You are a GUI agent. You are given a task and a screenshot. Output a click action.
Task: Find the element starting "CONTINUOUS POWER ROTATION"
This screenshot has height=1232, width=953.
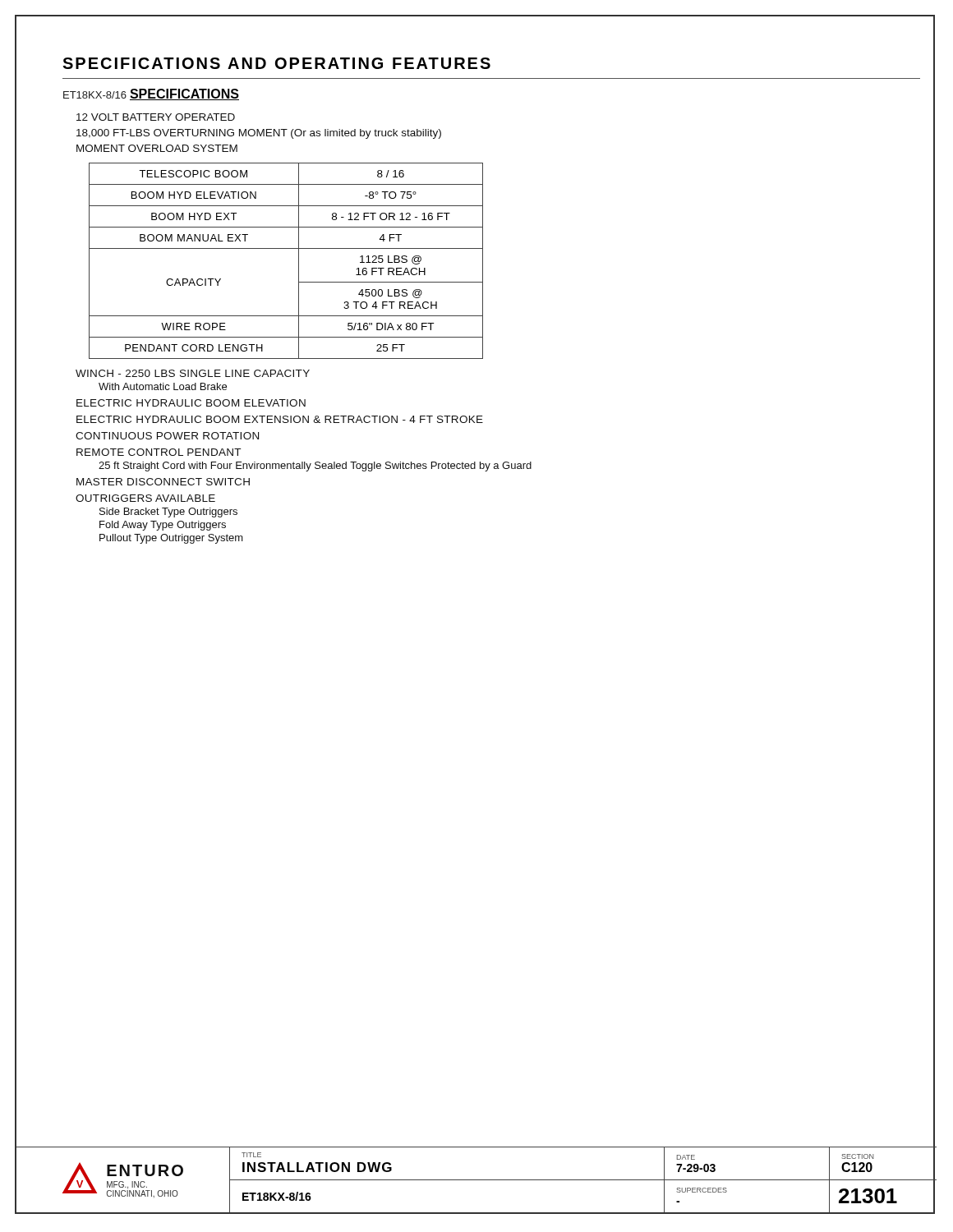(x=167, y=436)
